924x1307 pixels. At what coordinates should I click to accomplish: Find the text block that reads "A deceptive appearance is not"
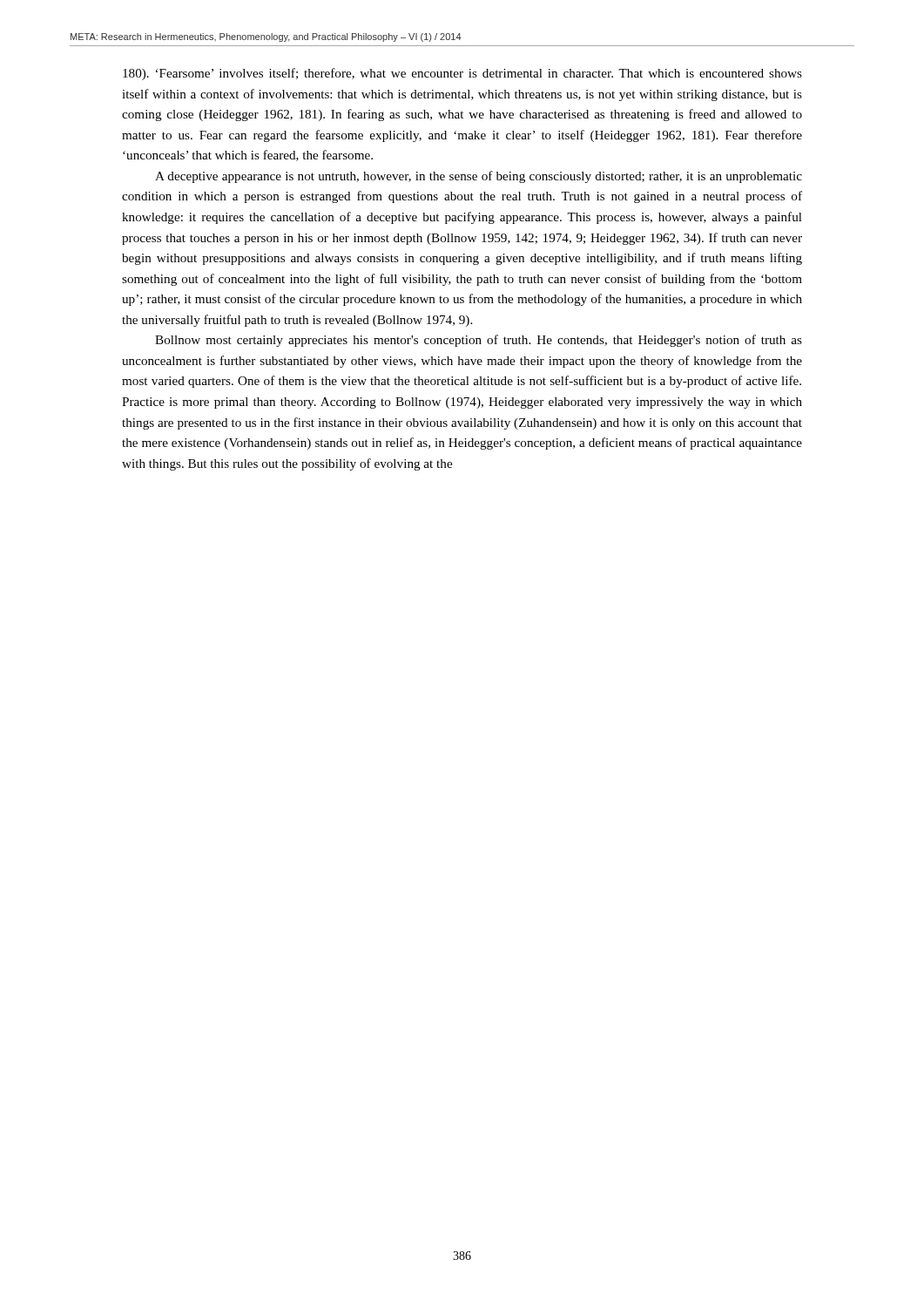(x=462, y=247)
